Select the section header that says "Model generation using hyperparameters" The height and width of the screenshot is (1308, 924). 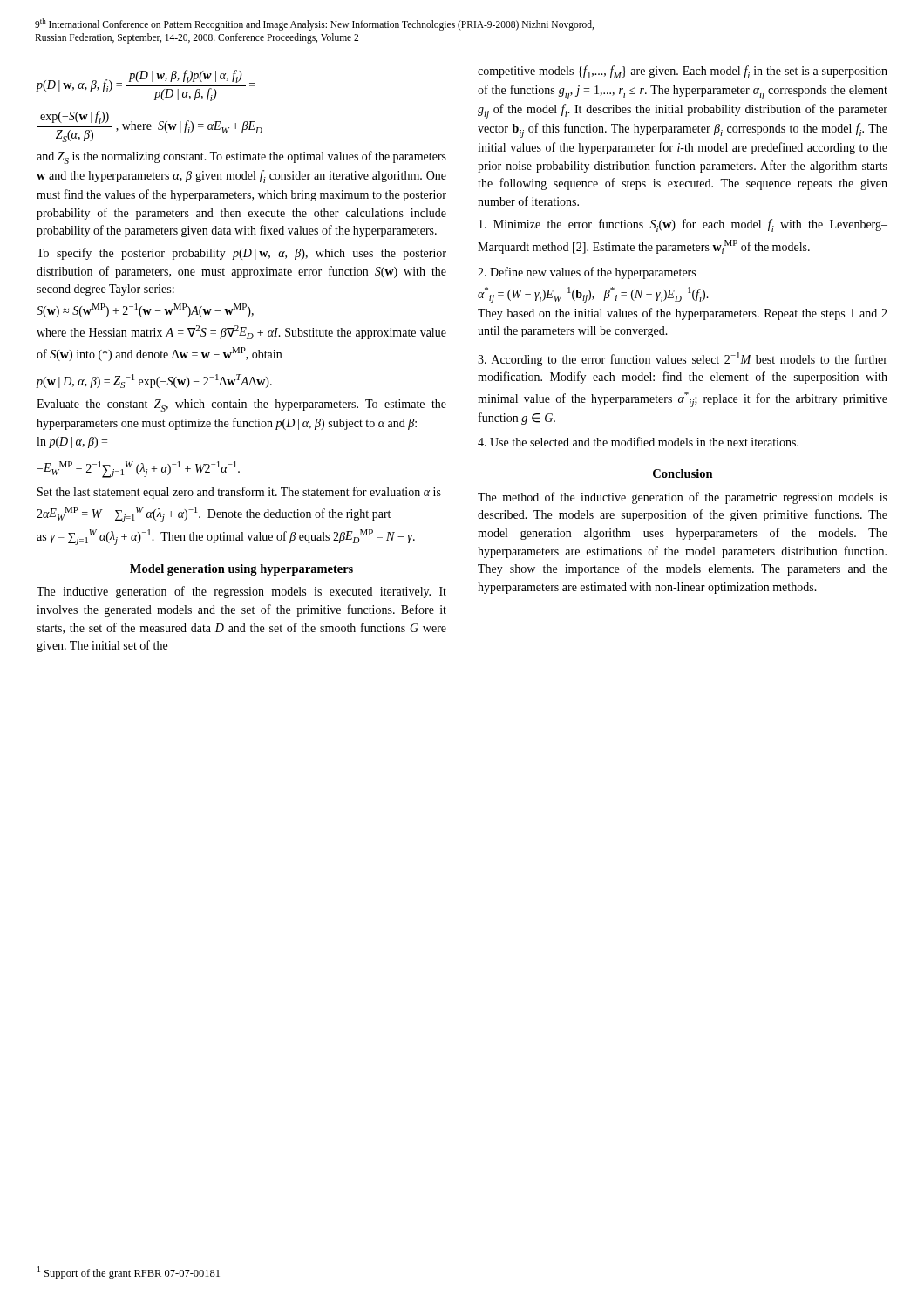pos(241,568)
